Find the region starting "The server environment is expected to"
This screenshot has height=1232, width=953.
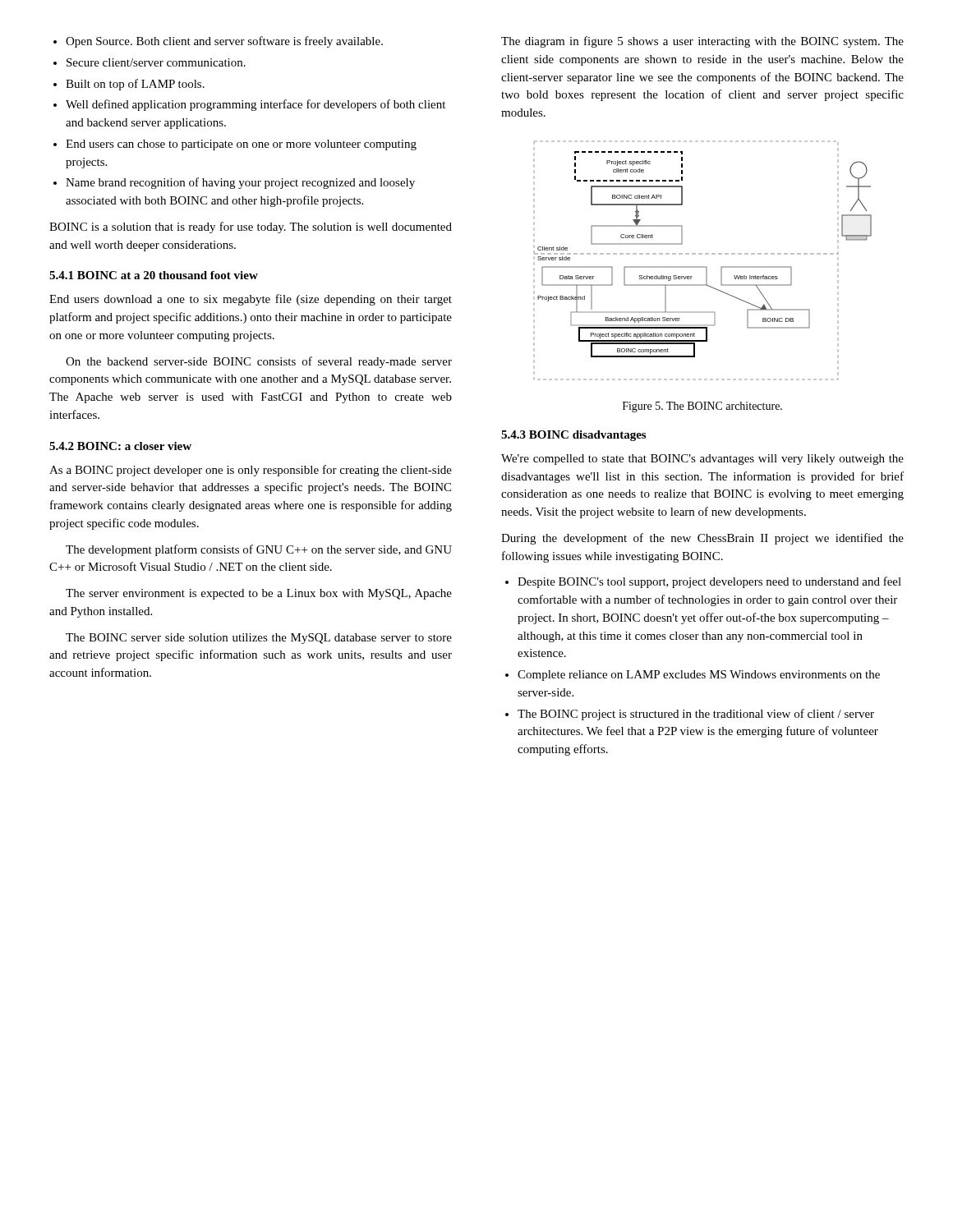click(x=251, y=603)
